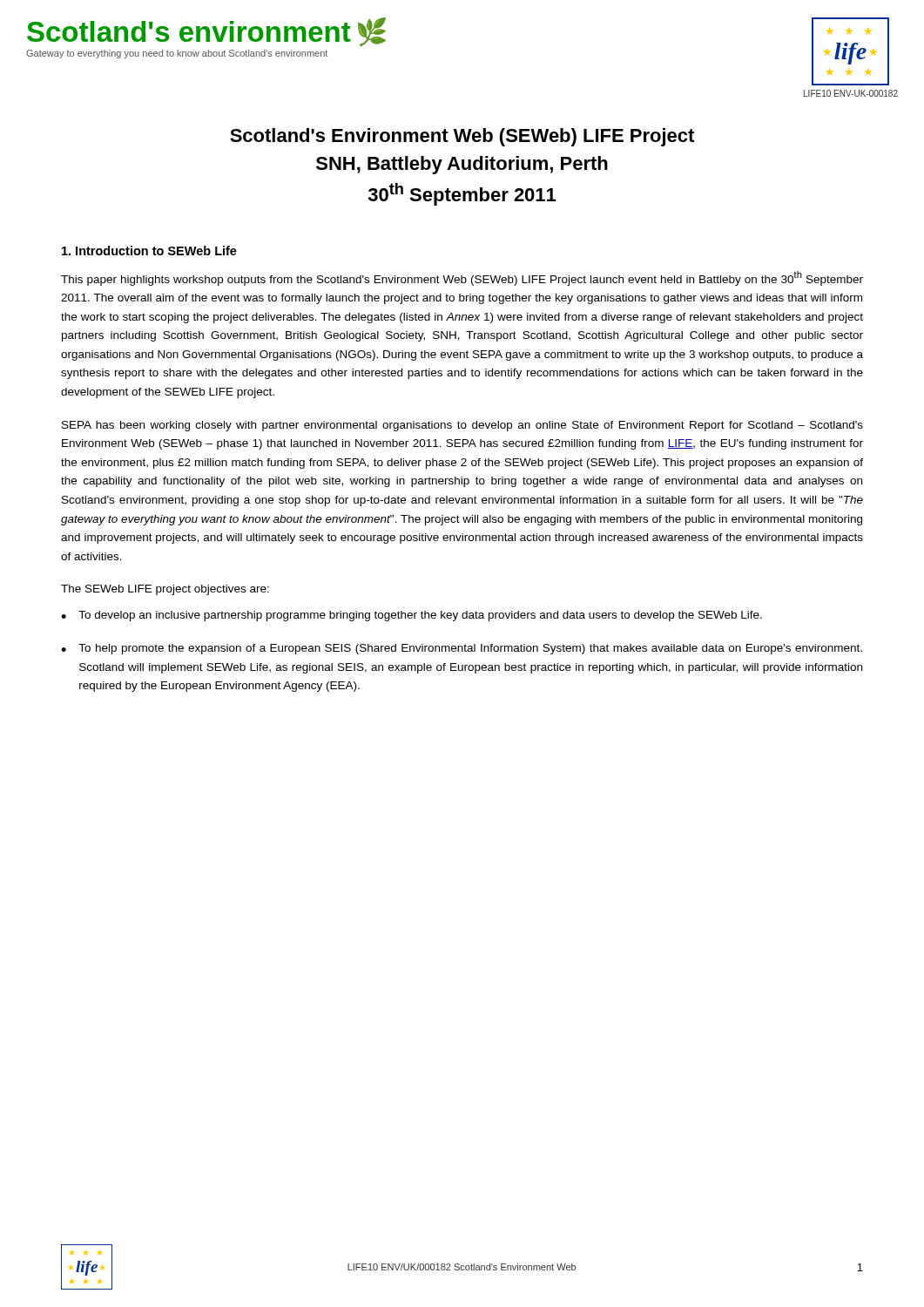Select the element starting "1. Introduction to"
The width and height of the screenshot is (924, 1307).
coord(149,251)
